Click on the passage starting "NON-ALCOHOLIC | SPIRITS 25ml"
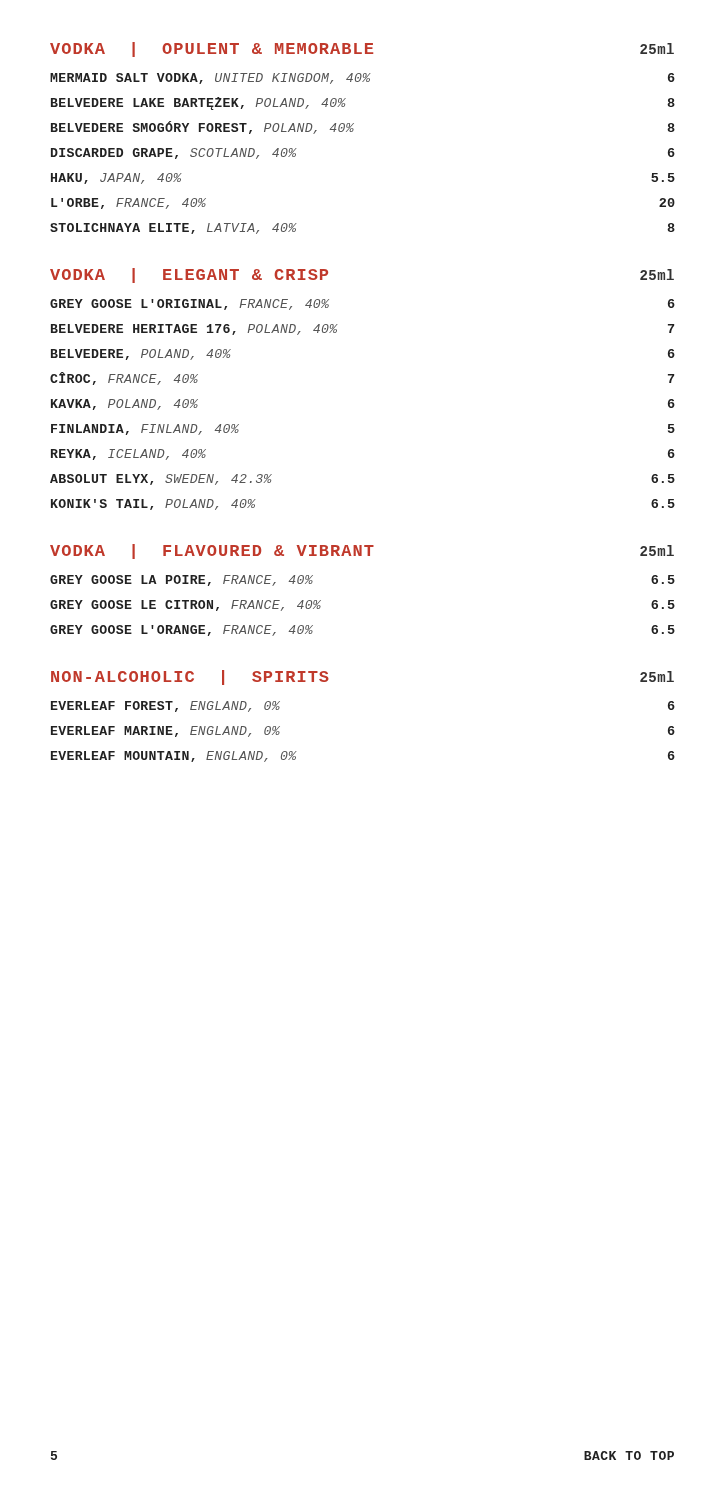The height and width of the screenshot is (1500, 725). coord(120,678)
